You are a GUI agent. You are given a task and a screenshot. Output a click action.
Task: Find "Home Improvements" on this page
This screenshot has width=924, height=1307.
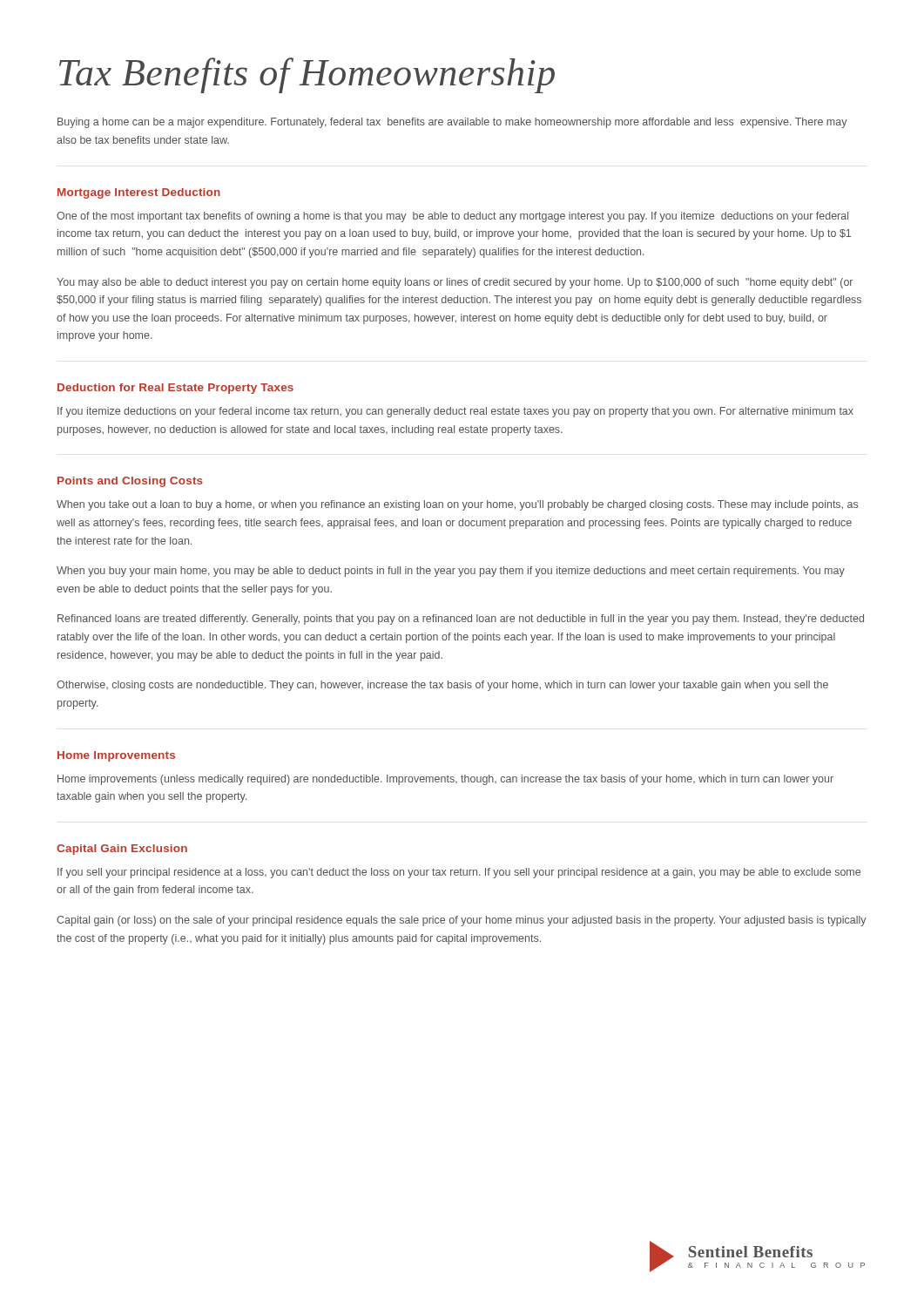click(x=116, y=755)
